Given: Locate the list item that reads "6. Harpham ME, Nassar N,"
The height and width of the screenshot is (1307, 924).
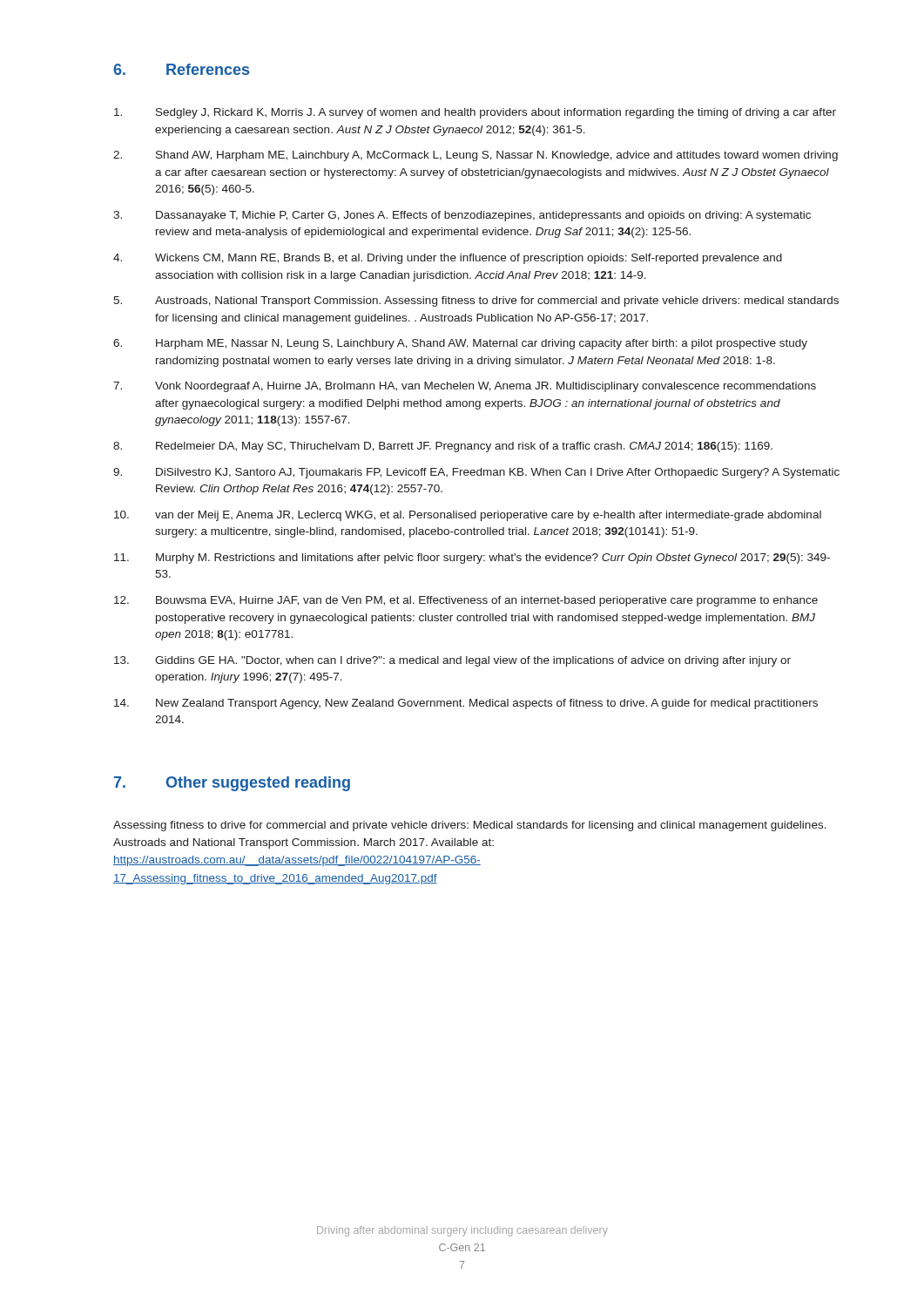Looking at the screenshot, I should pos(477,352).
